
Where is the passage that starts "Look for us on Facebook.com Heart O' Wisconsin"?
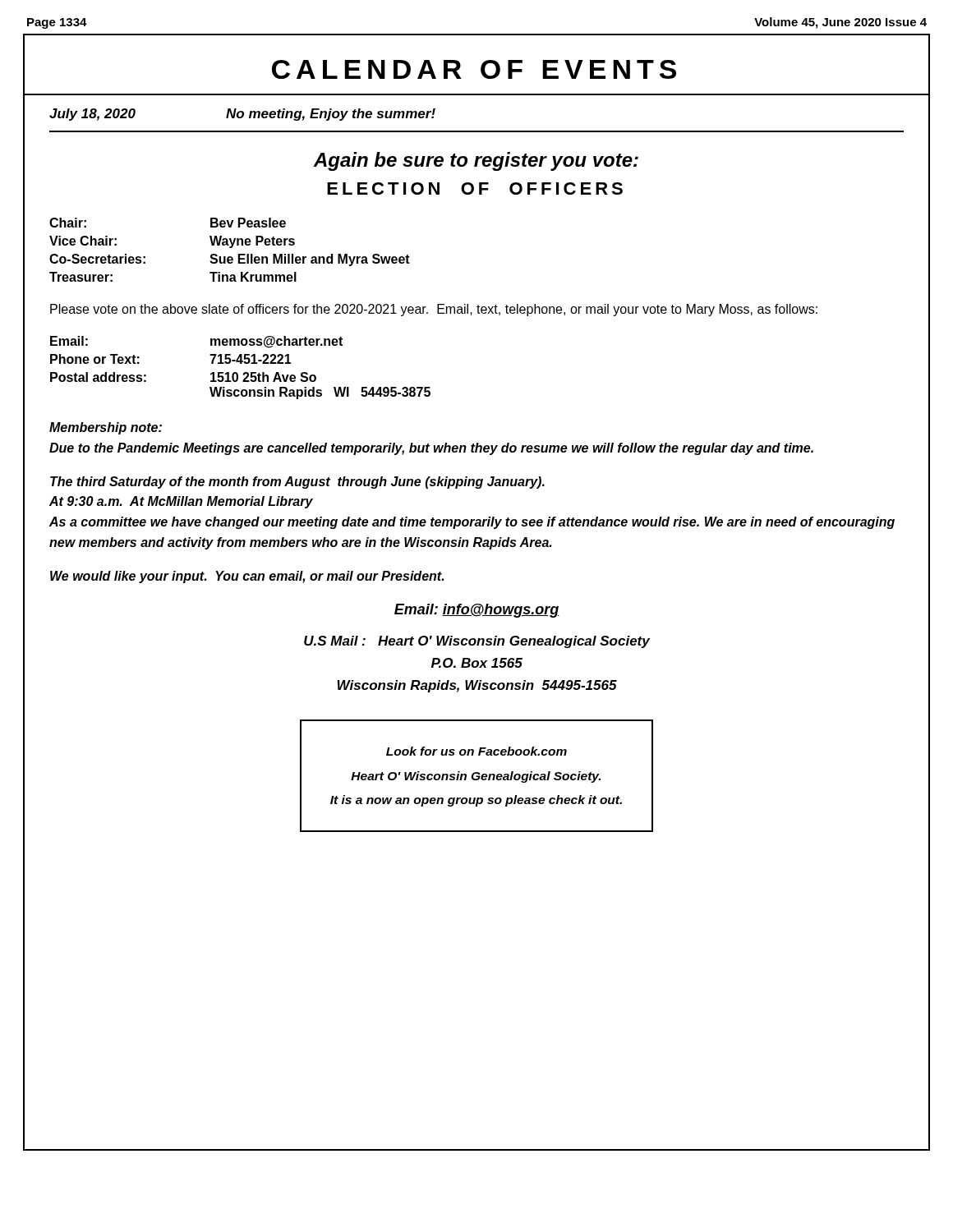coord(476,776)
